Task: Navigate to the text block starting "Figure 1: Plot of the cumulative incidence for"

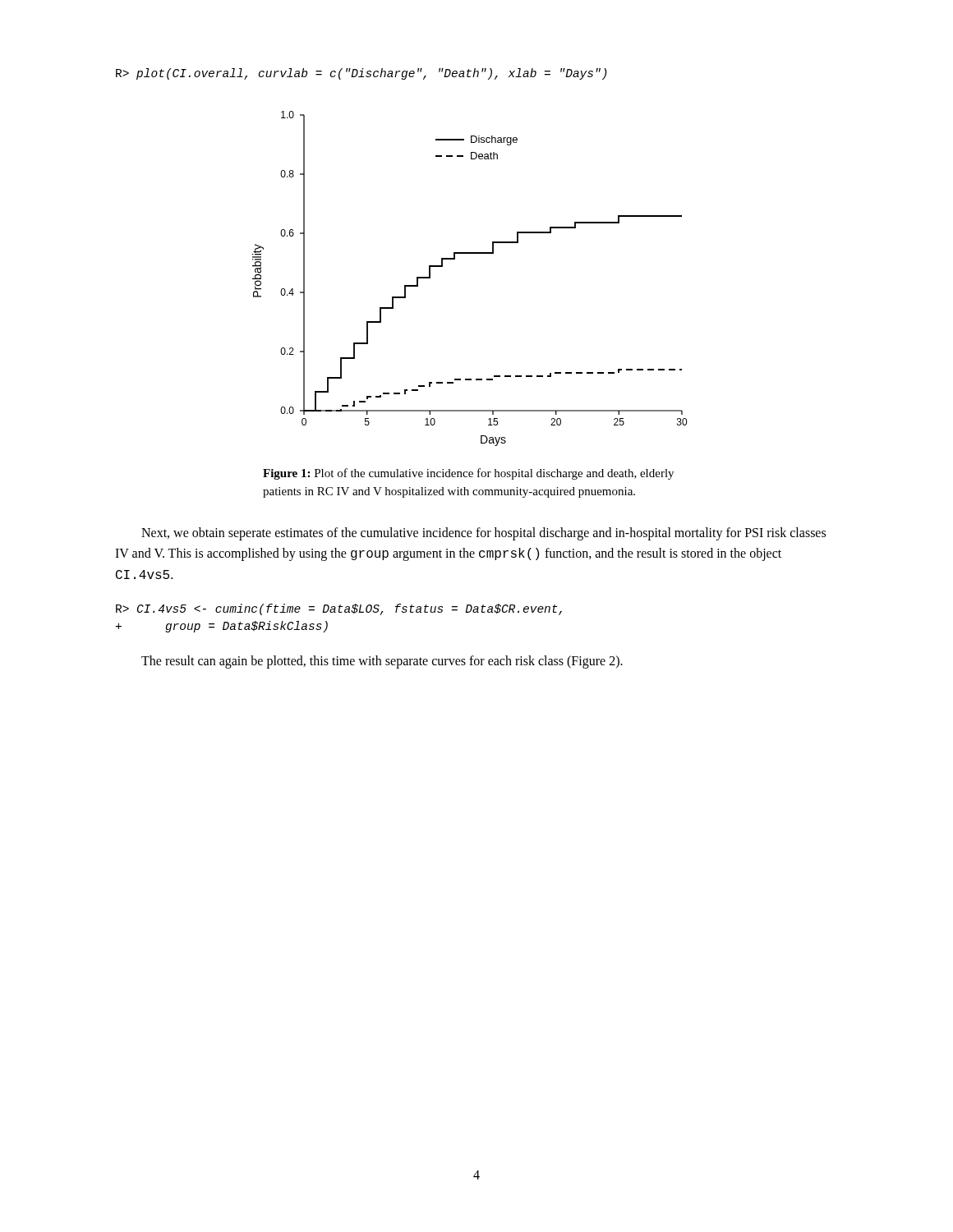Action: [x=476, y=483]
